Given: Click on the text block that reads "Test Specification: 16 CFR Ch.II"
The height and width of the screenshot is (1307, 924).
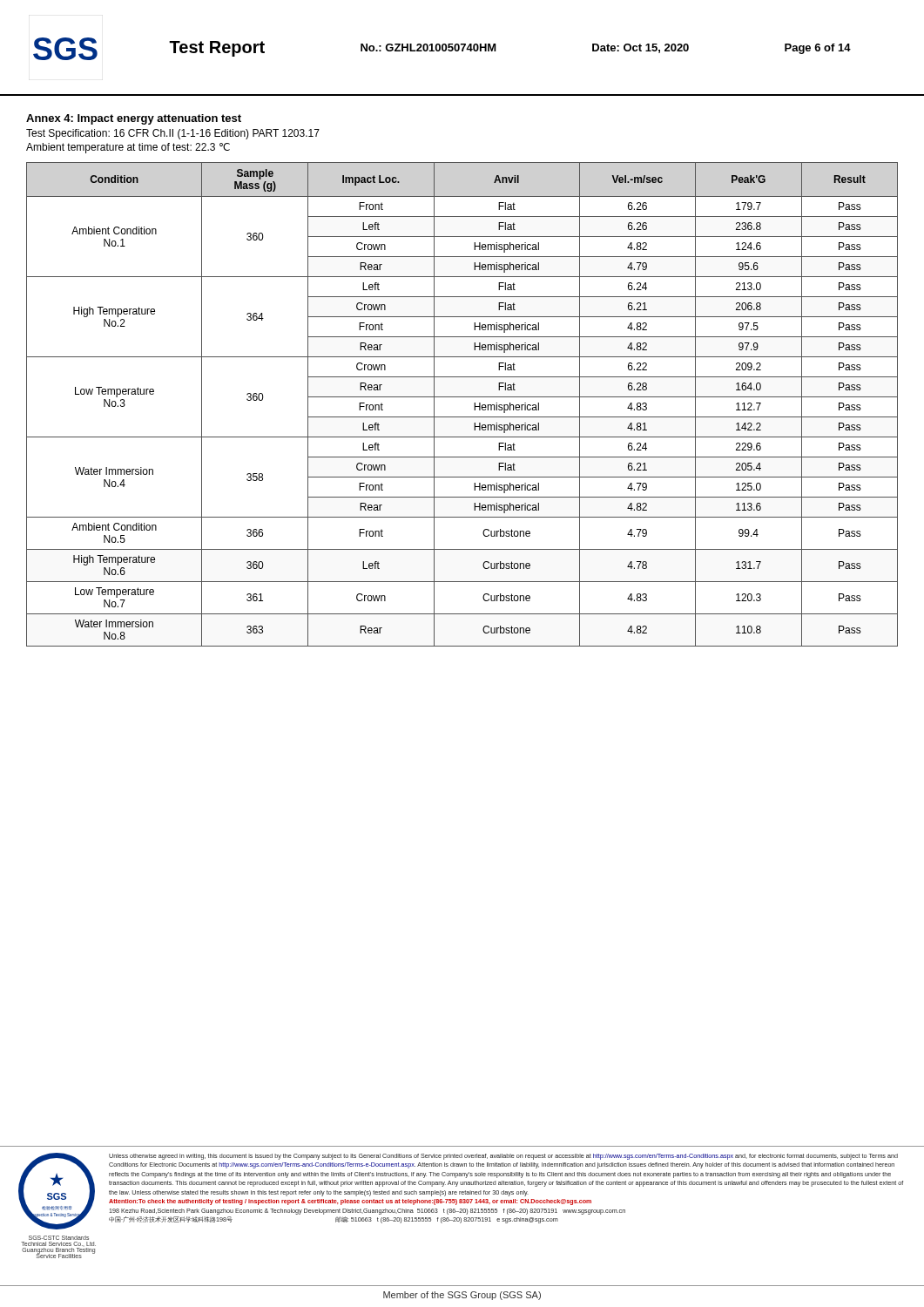Looking at the screenshot, I should click(173, 133).
